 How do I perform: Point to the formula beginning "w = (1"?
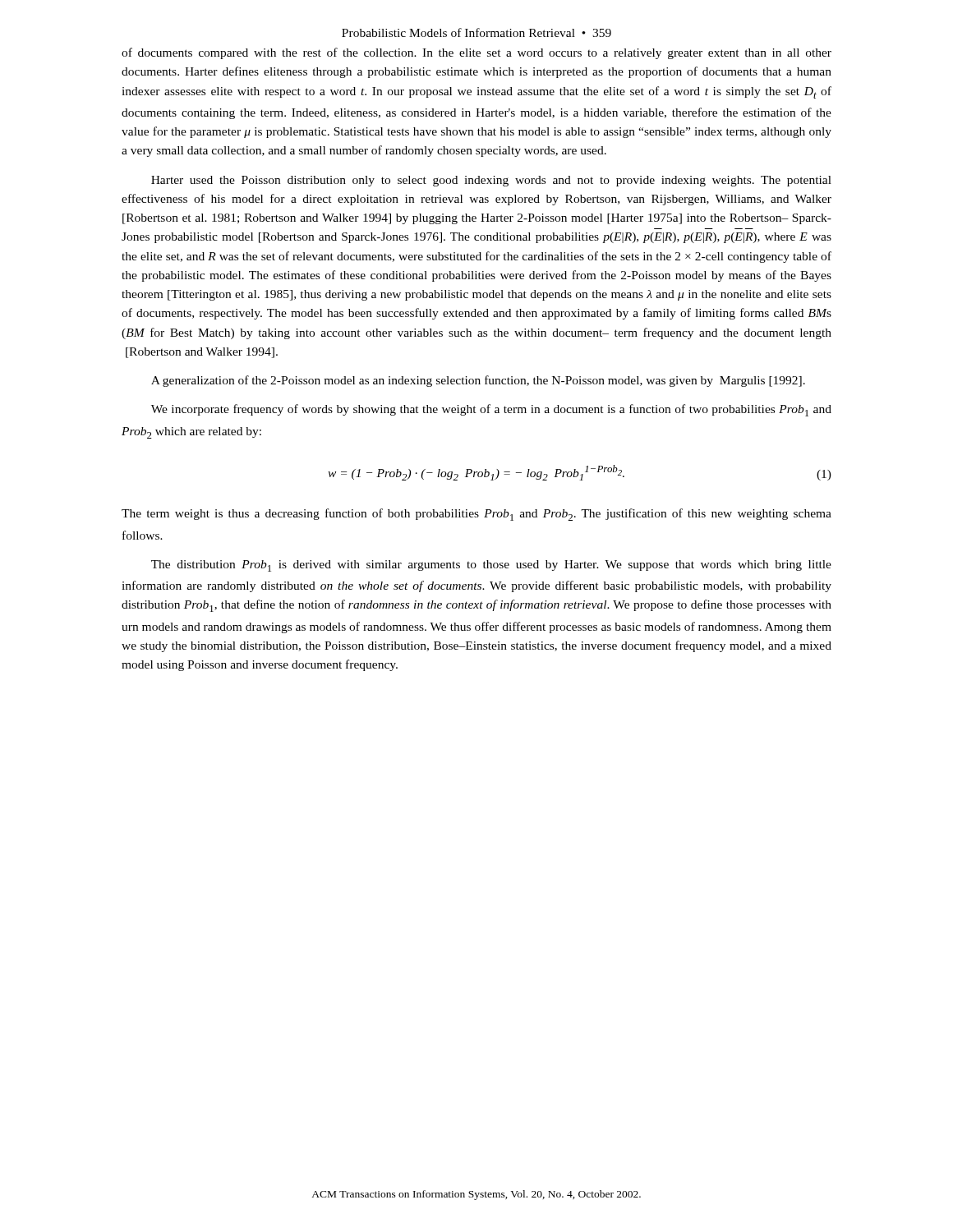(x=580, y=473)
